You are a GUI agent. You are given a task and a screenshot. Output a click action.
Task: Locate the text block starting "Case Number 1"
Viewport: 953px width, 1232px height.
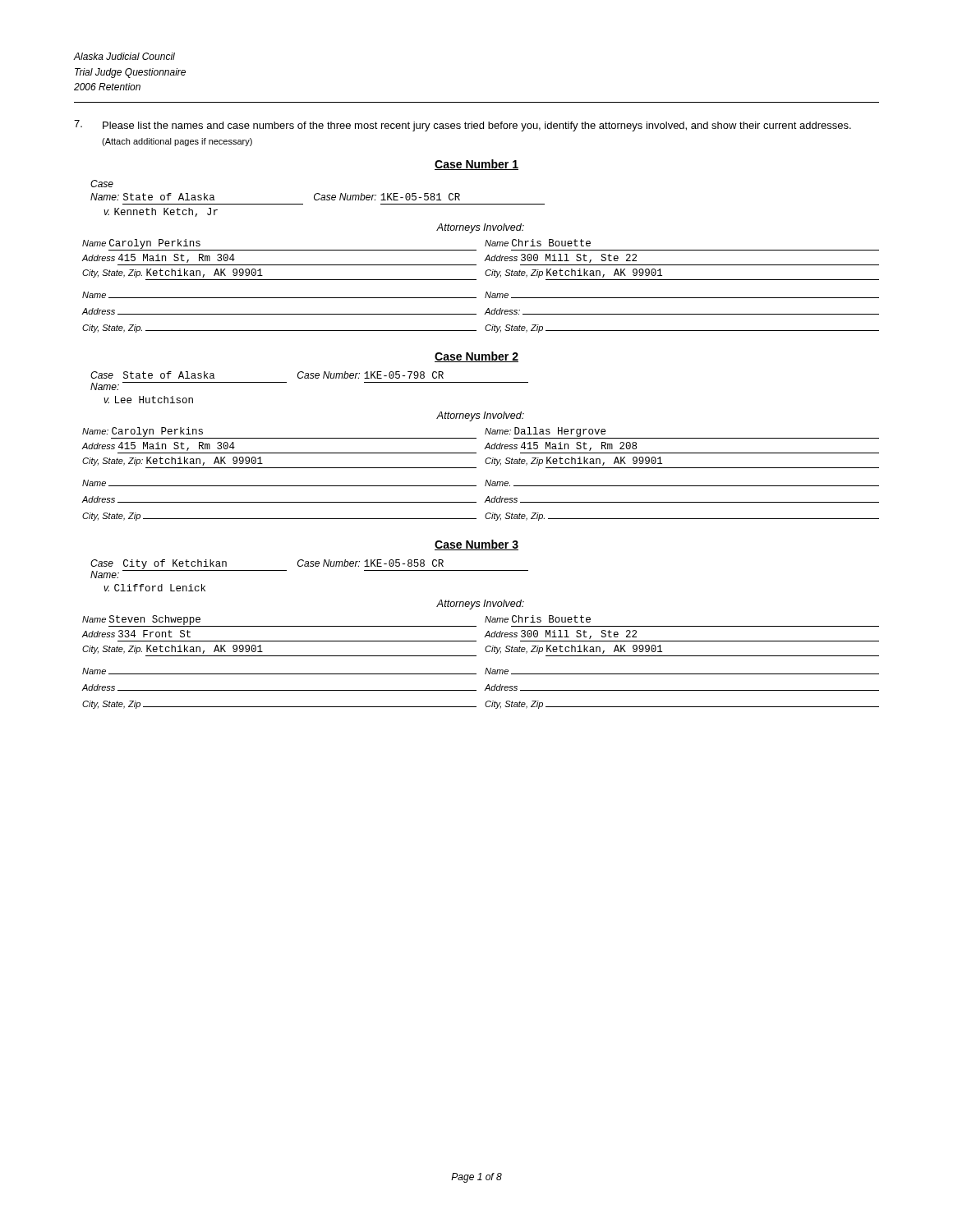(x=476, y=164)
